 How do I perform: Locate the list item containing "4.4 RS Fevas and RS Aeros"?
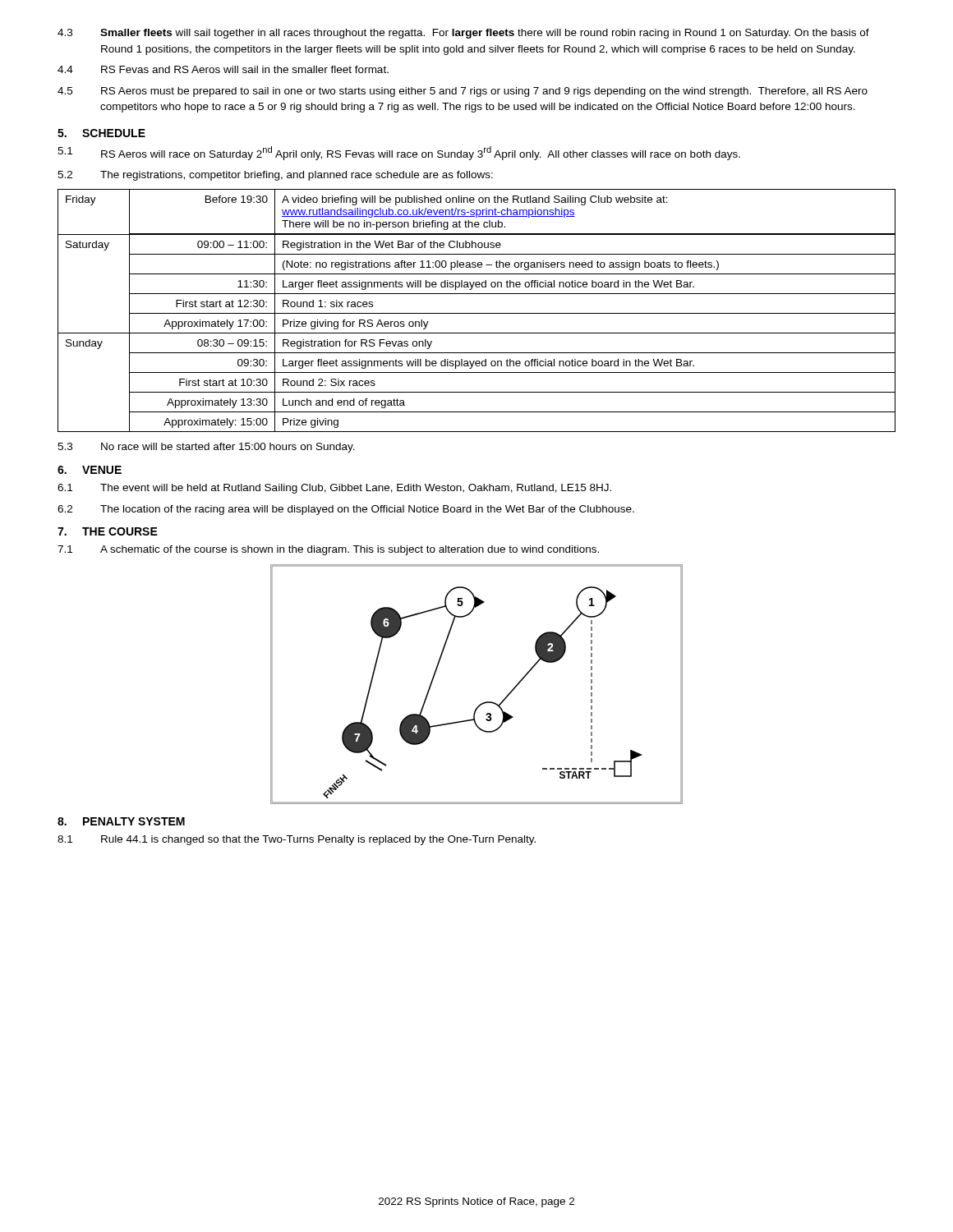[x=223, y=69]
